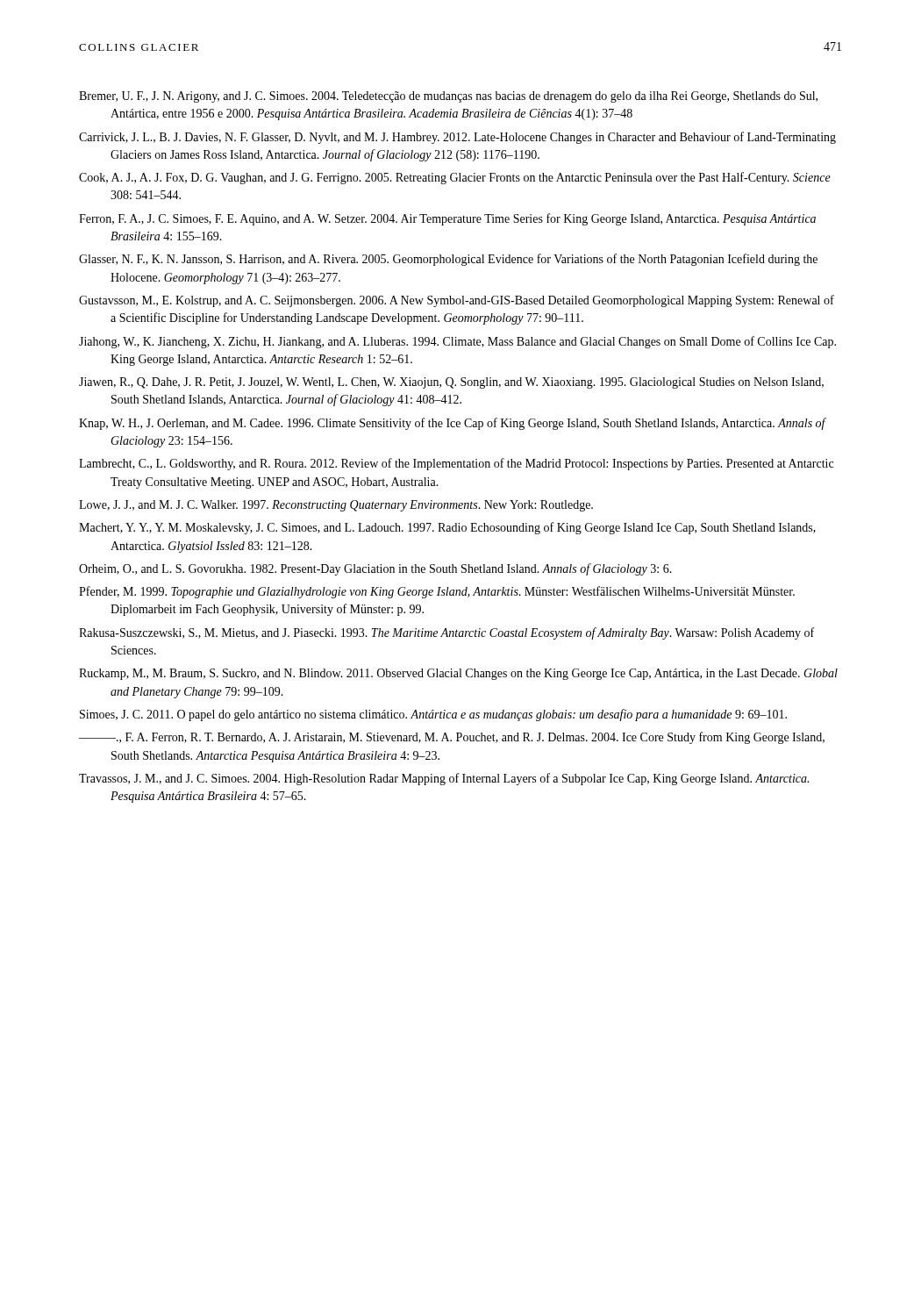Locate the text starting "Travassos, J. M.,"

[445, 787]
